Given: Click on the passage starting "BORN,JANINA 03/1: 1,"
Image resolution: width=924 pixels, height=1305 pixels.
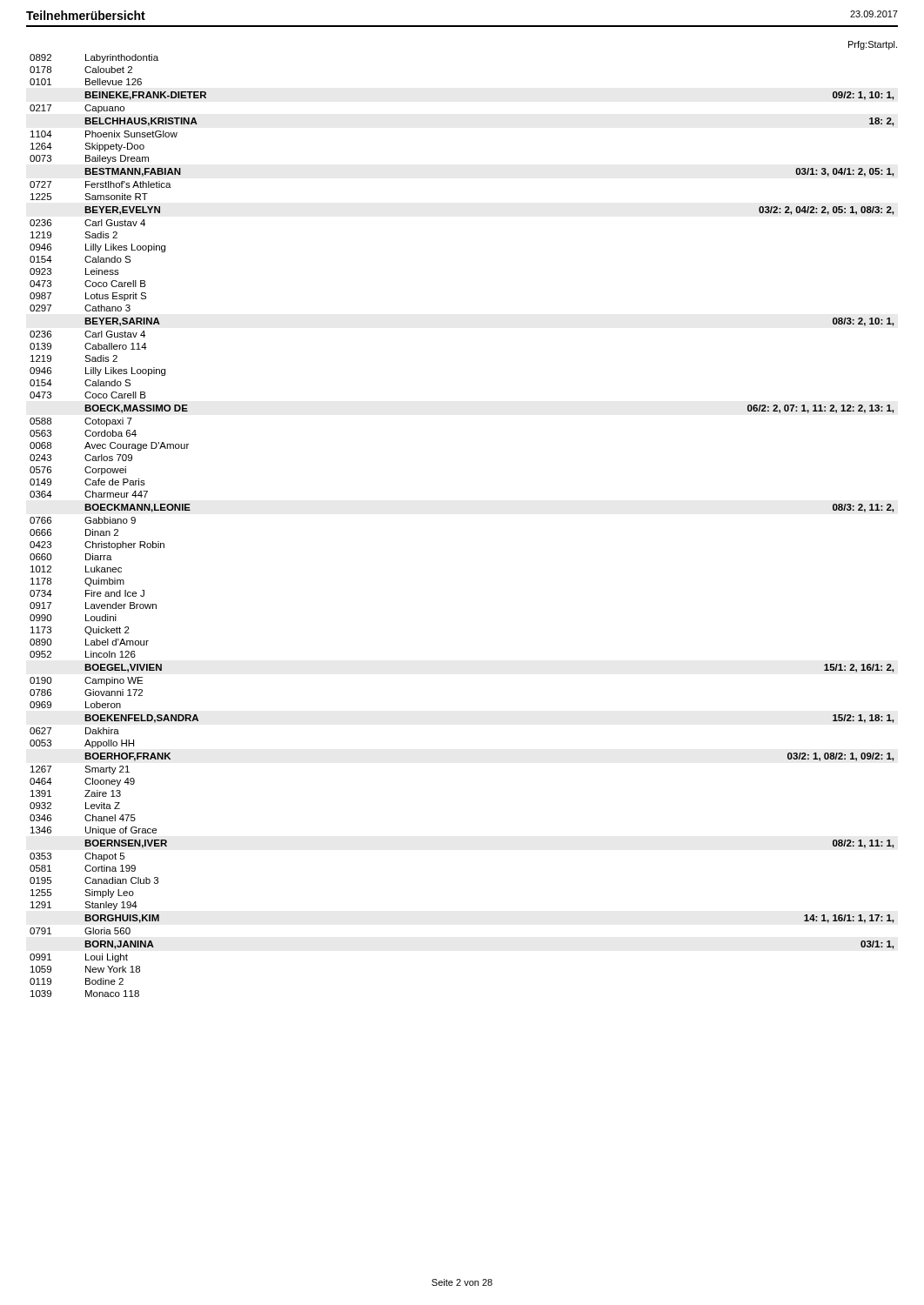Looking at the screenshot, I should coord(121,944).
